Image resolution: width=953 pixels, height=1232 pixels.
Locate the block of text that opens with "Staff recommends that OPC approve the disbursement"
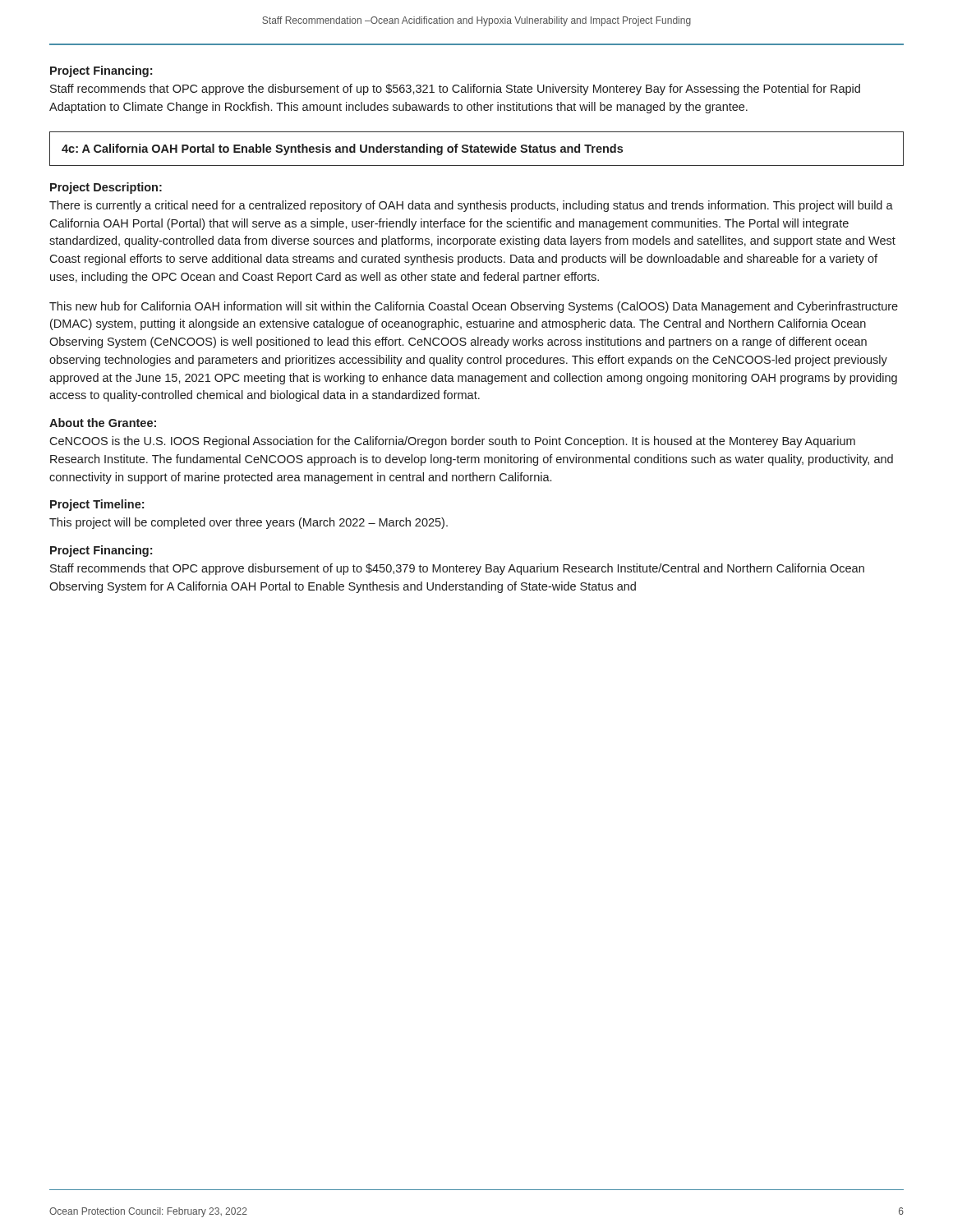coord(476,98)
